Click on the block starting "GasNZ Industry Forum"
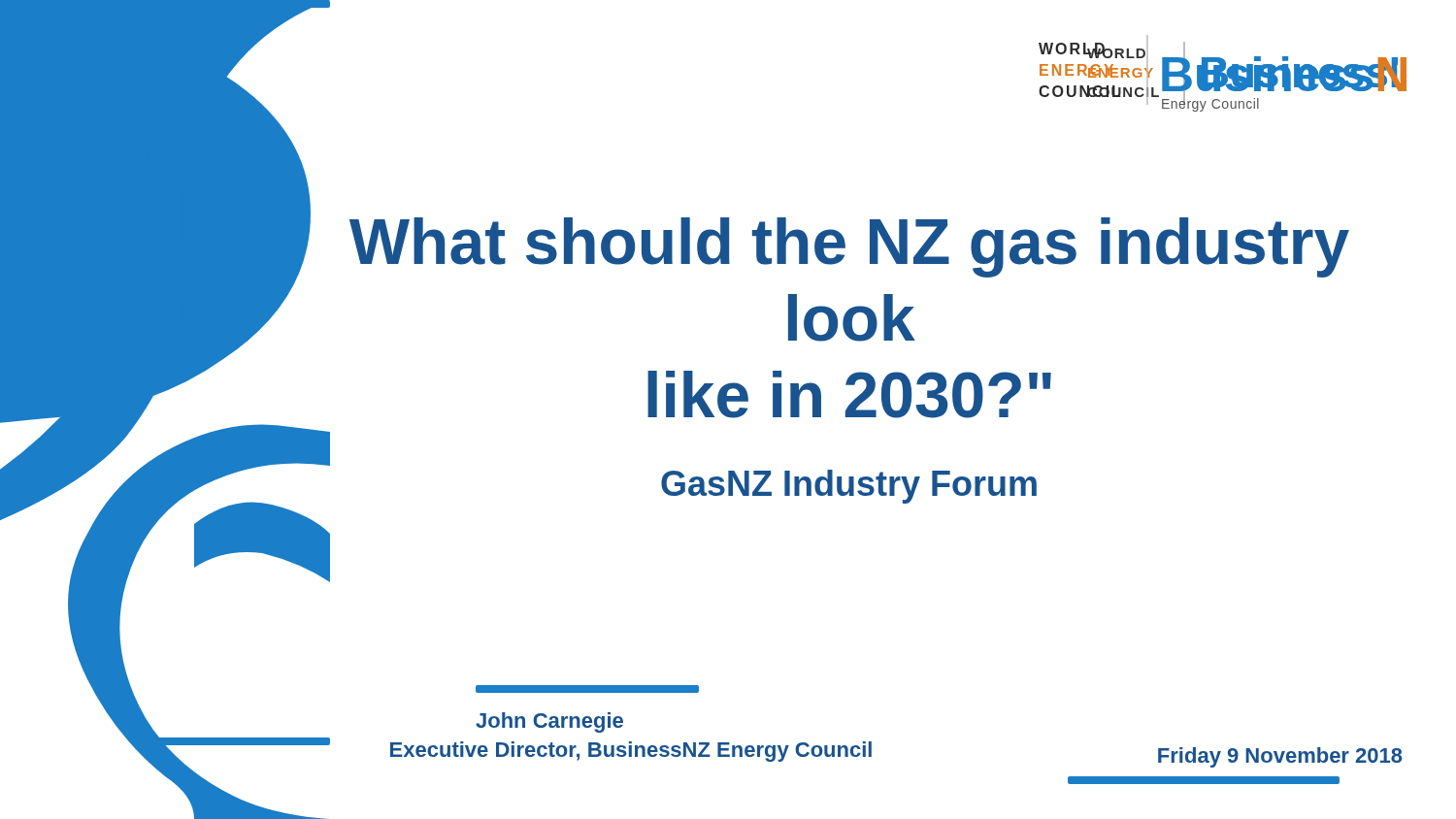Screen dimensions: 819x1456 point(849,484)
